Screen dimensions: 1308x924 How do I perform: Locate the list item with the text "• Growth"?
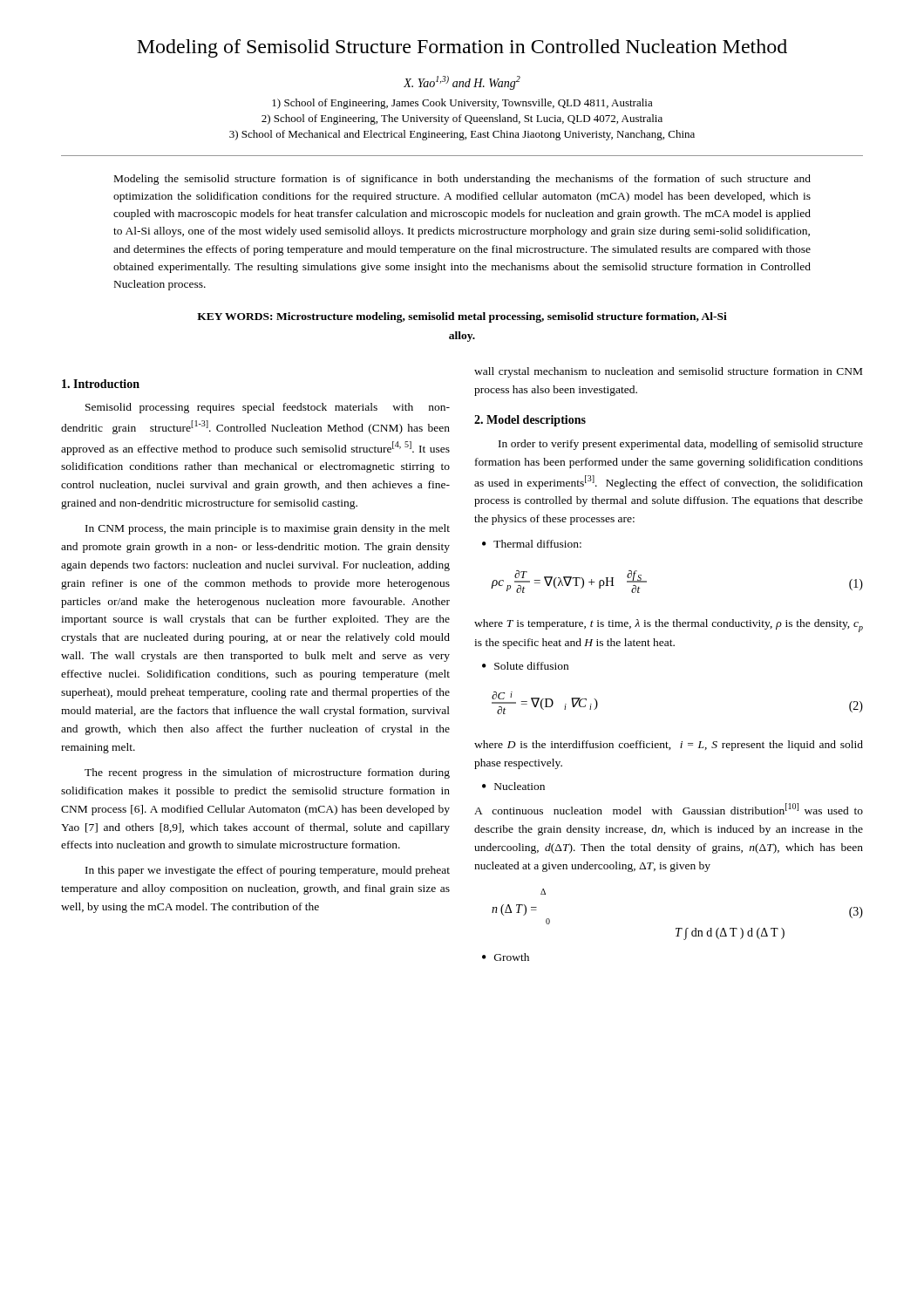click(x=505, y=958)
